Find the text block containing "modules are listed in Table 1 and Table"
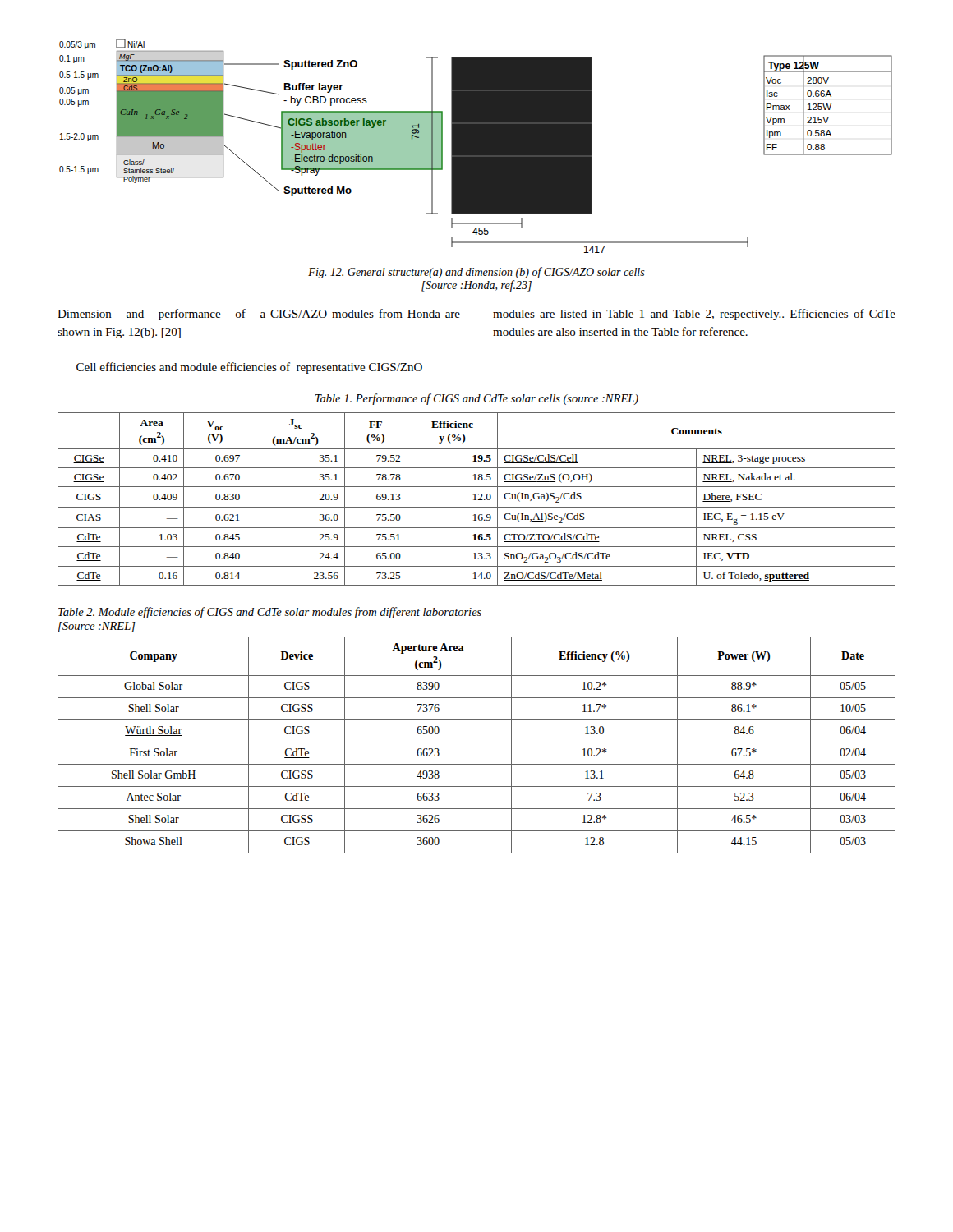 click(694, 323)
